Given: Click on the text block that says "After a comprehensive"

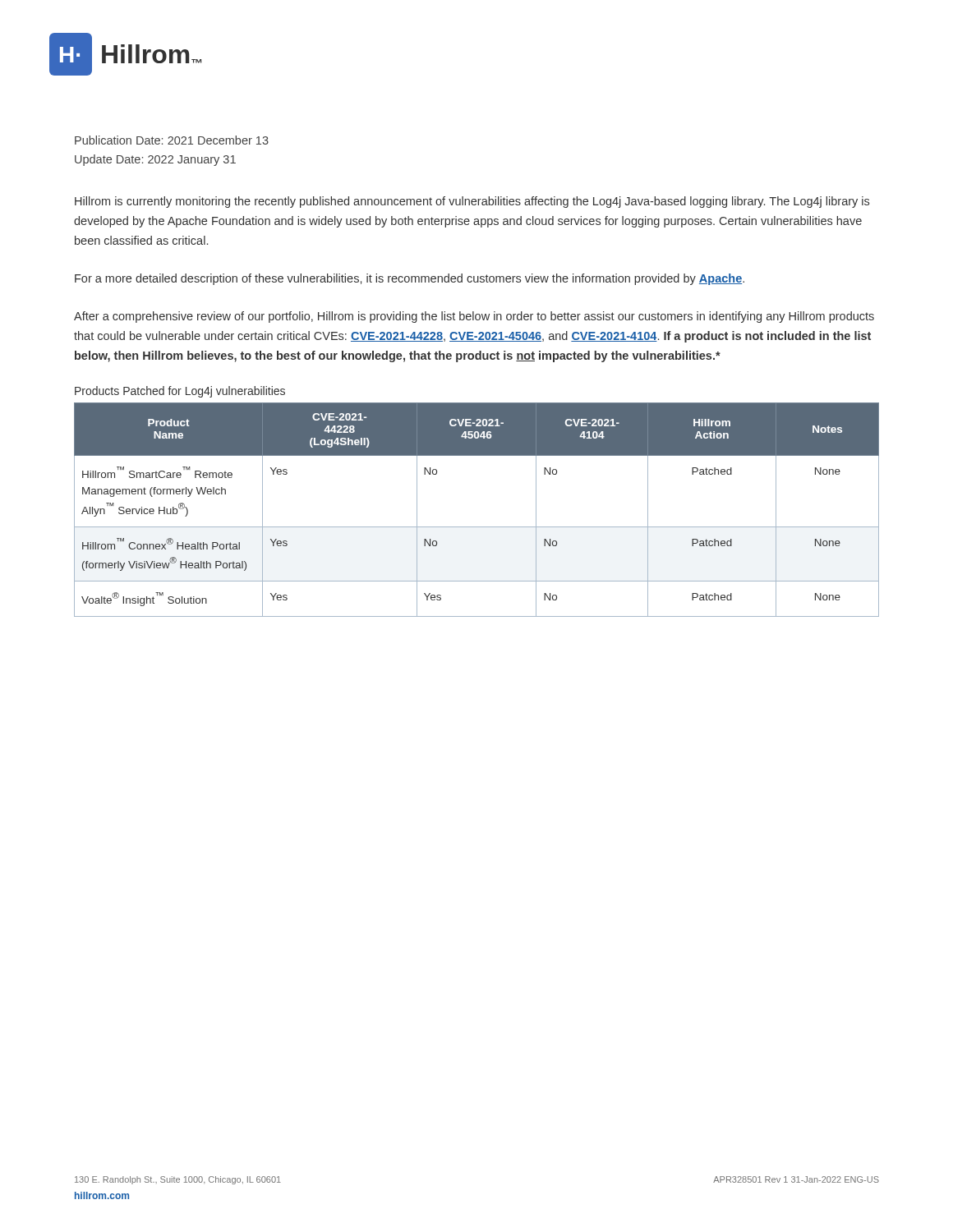Looking at the screenshot, I should [474, 336].
